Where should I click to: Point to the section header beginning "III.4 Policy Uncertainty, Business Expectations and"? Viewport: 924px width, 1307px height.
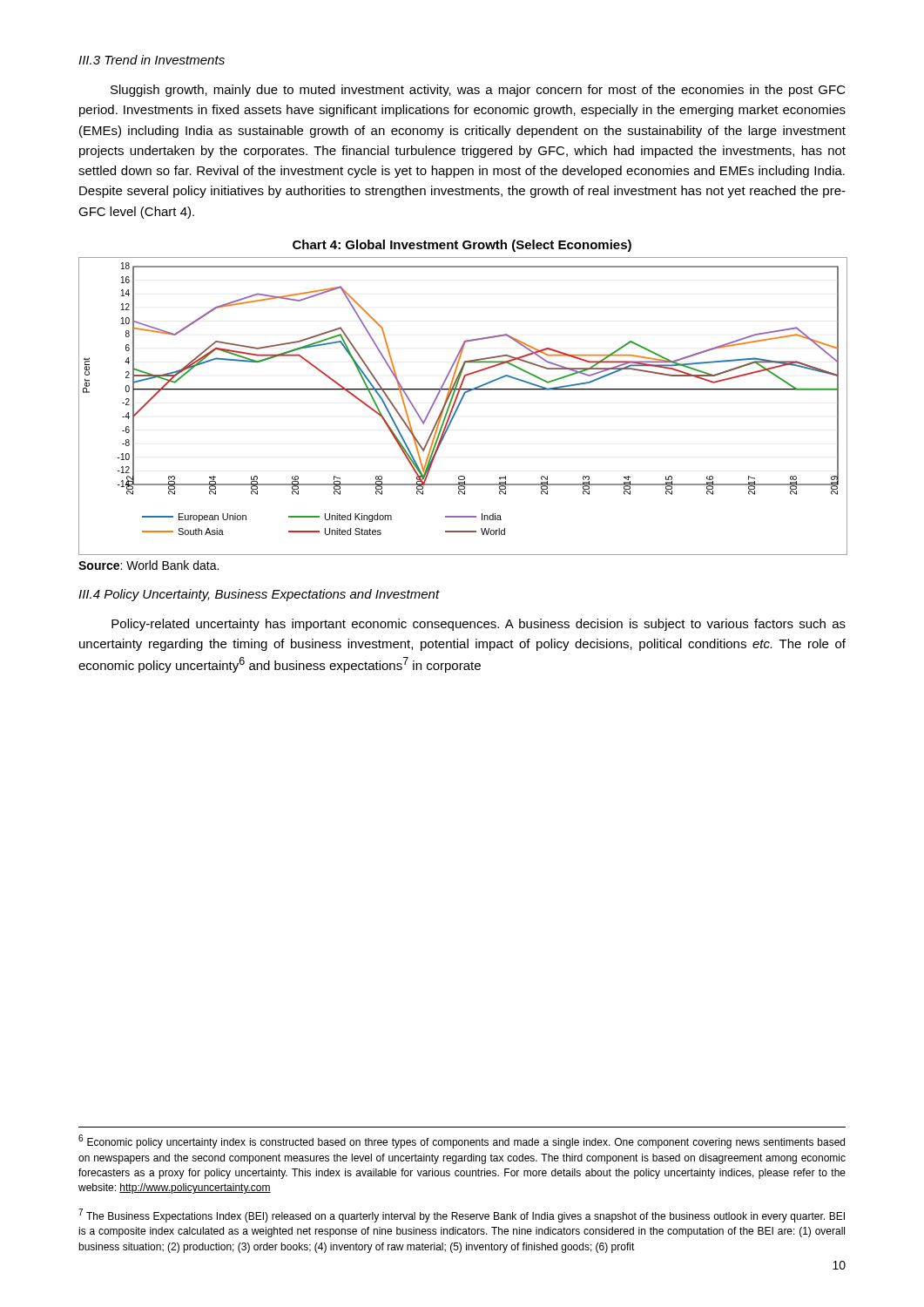point(259,594)
